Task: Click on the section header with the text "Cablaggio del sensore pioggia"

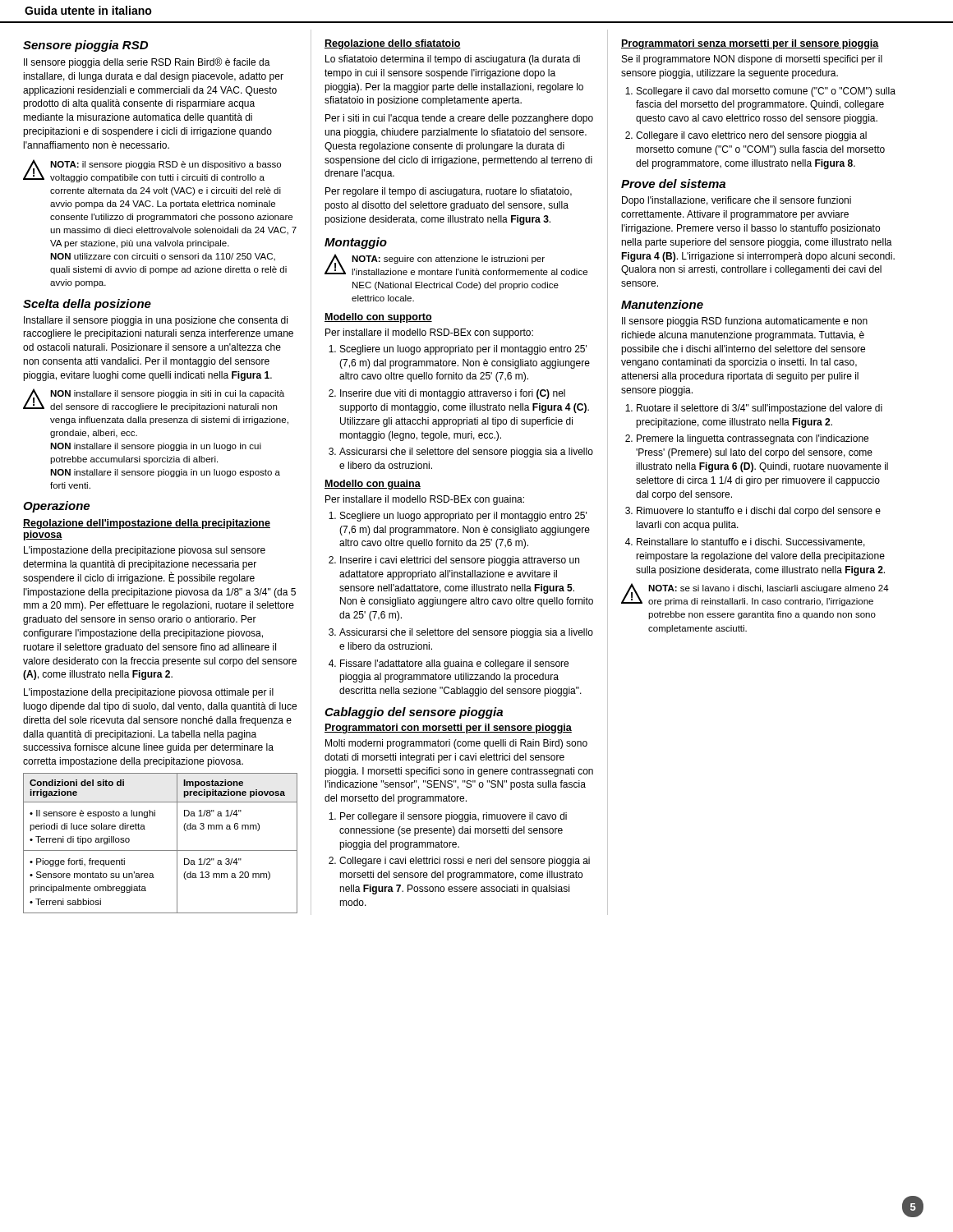Action: point(459,712)
